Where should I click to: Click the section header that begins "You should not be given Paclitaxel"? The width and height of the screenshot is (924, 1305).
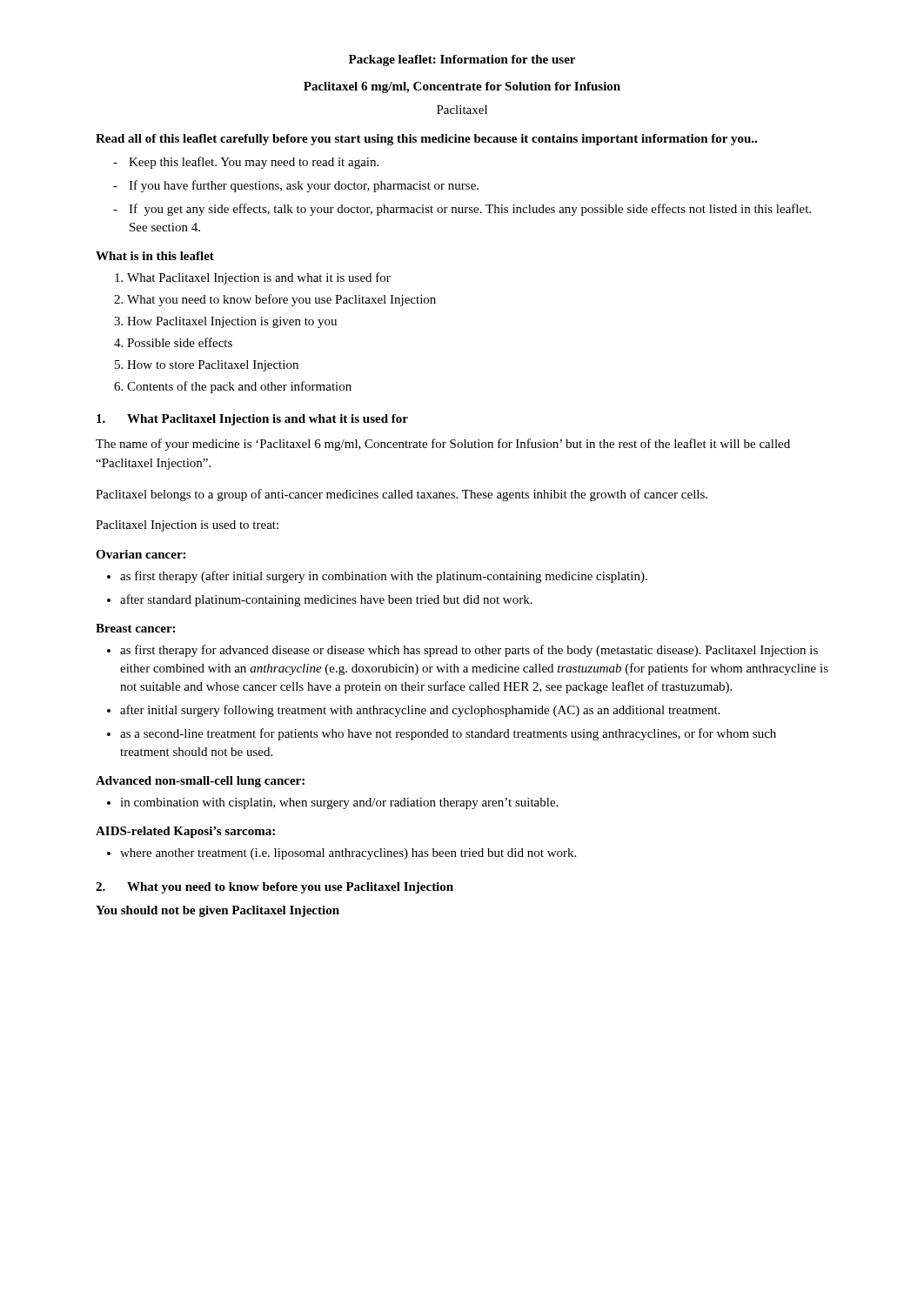[x=218, y=910]
